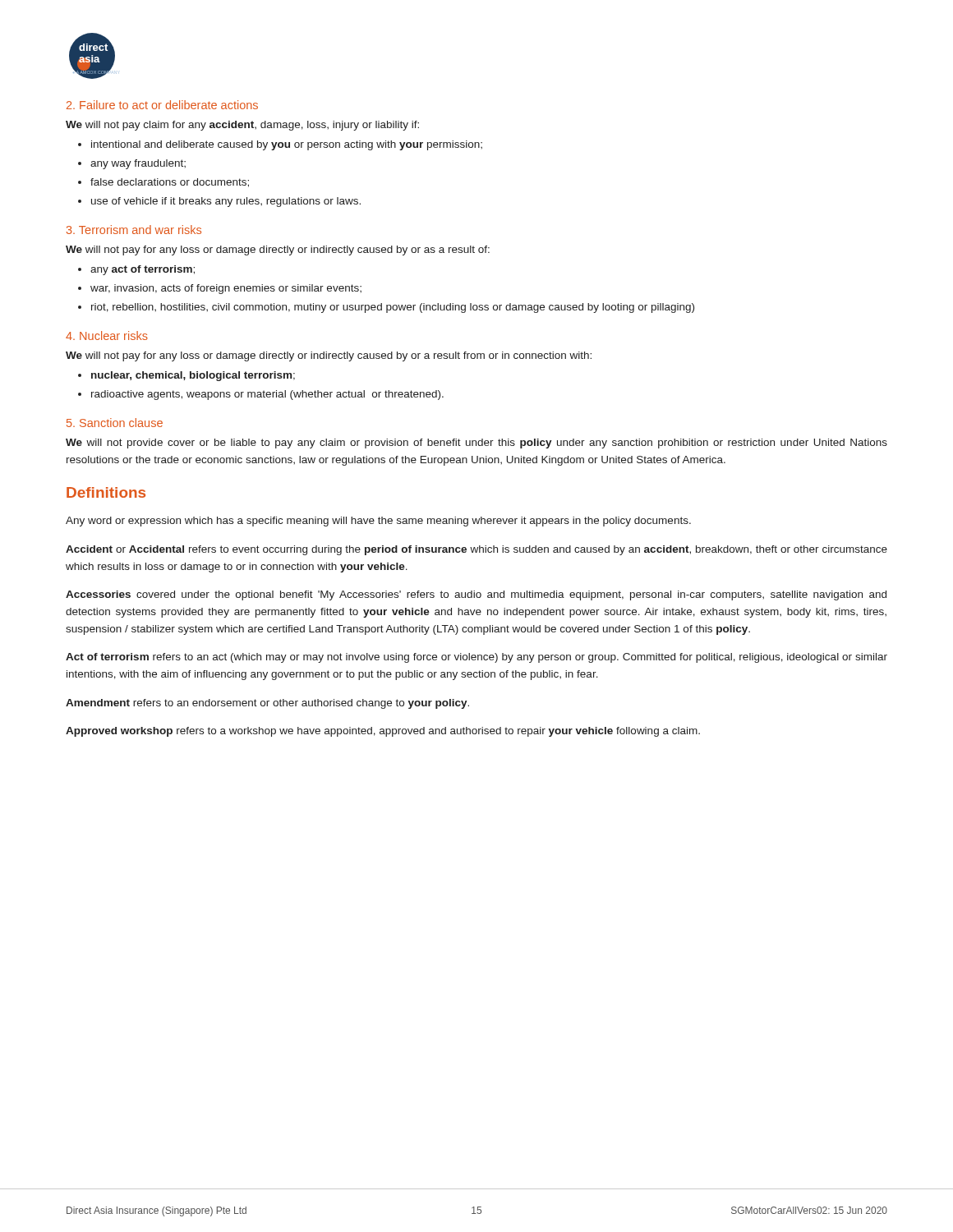The height and width of the screenshot is (1232, 953).
Task: Click the passage that begins "We will not pay claim for any accident,"
Action: click(243, 124)
